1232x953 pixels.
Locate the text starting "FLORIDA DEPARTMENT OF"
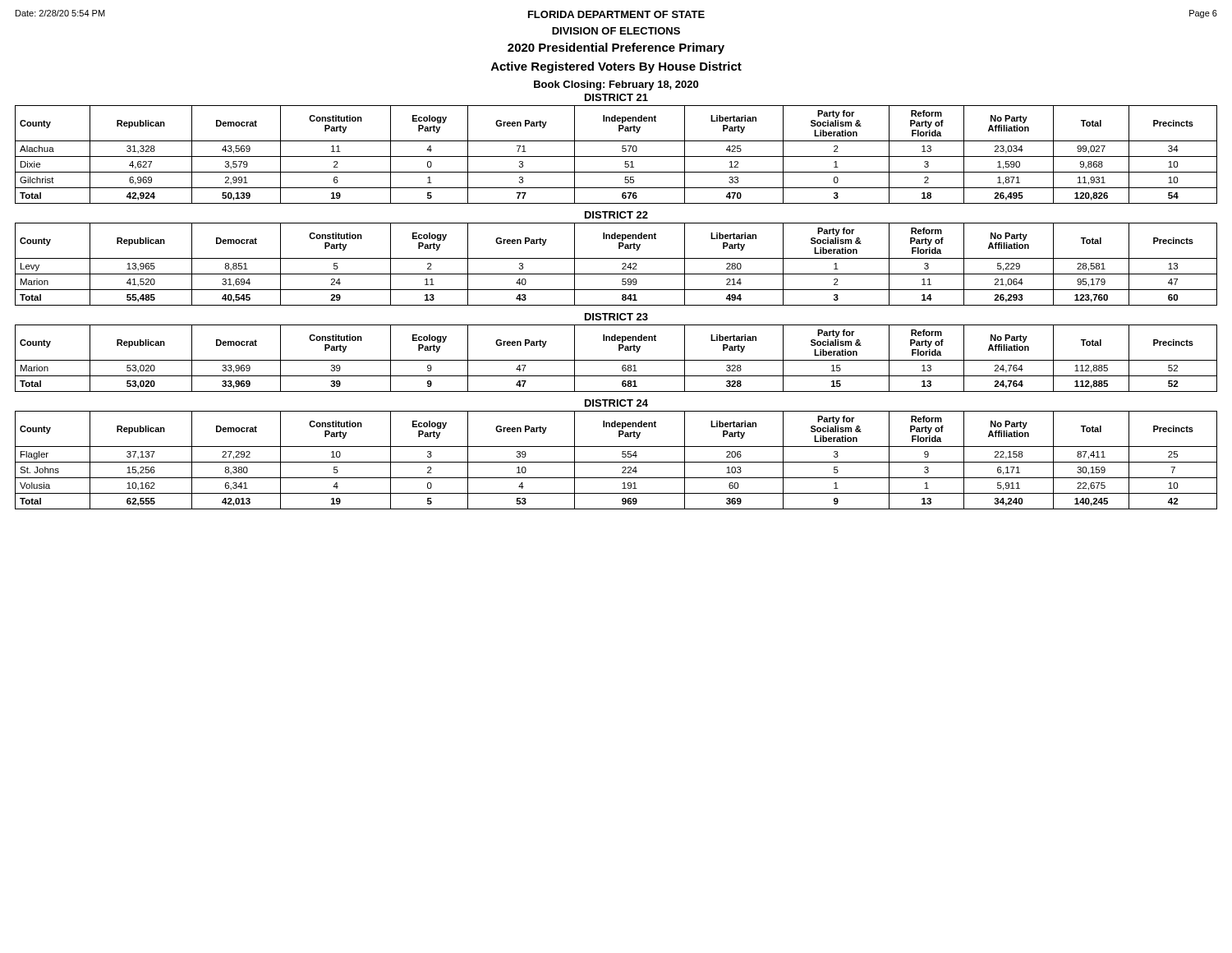[616, 41]
